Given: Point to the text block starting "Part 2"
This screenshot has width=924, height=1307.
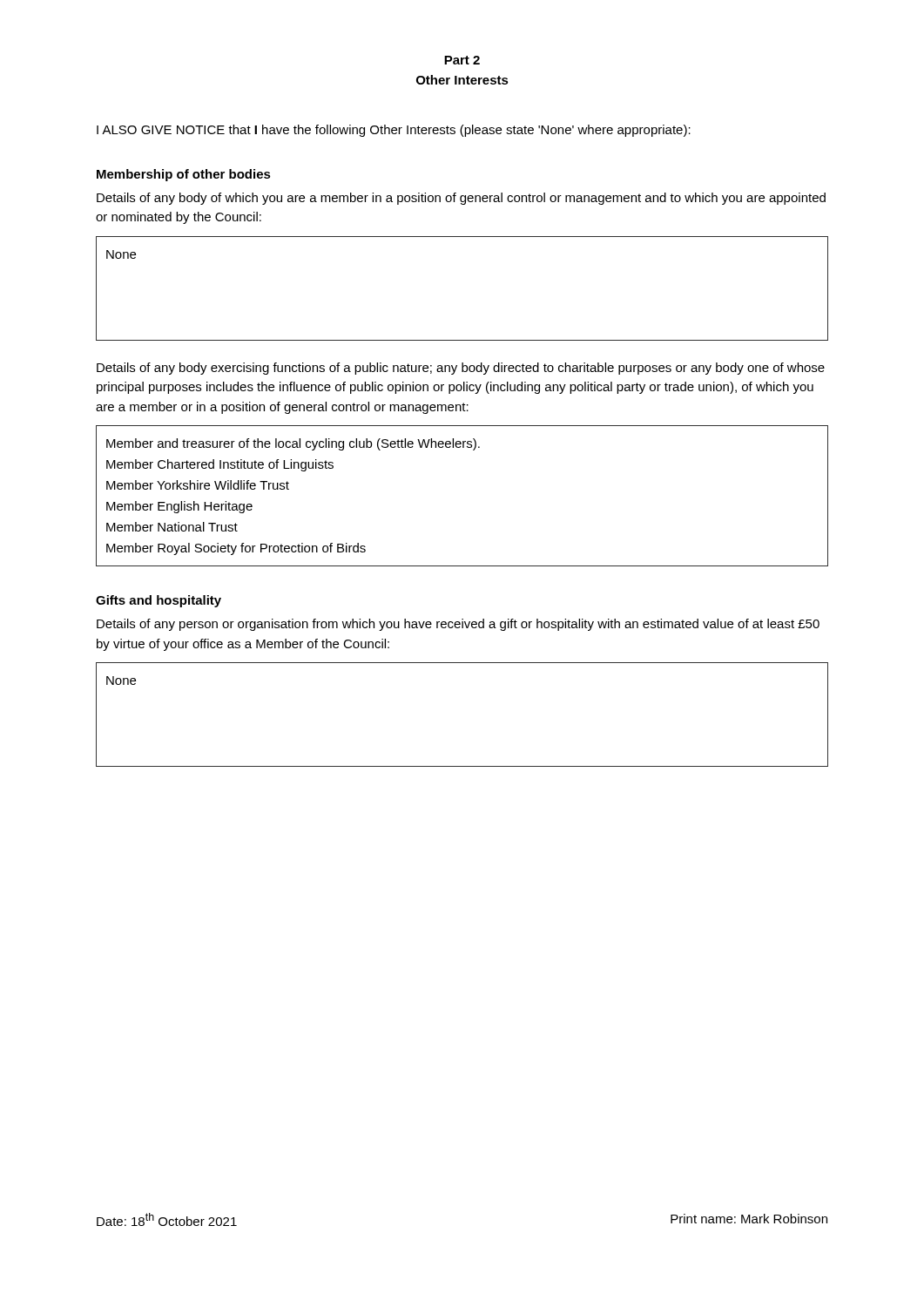Looking at the screenshot, I should pyautogui.click(x=462, y=60).
